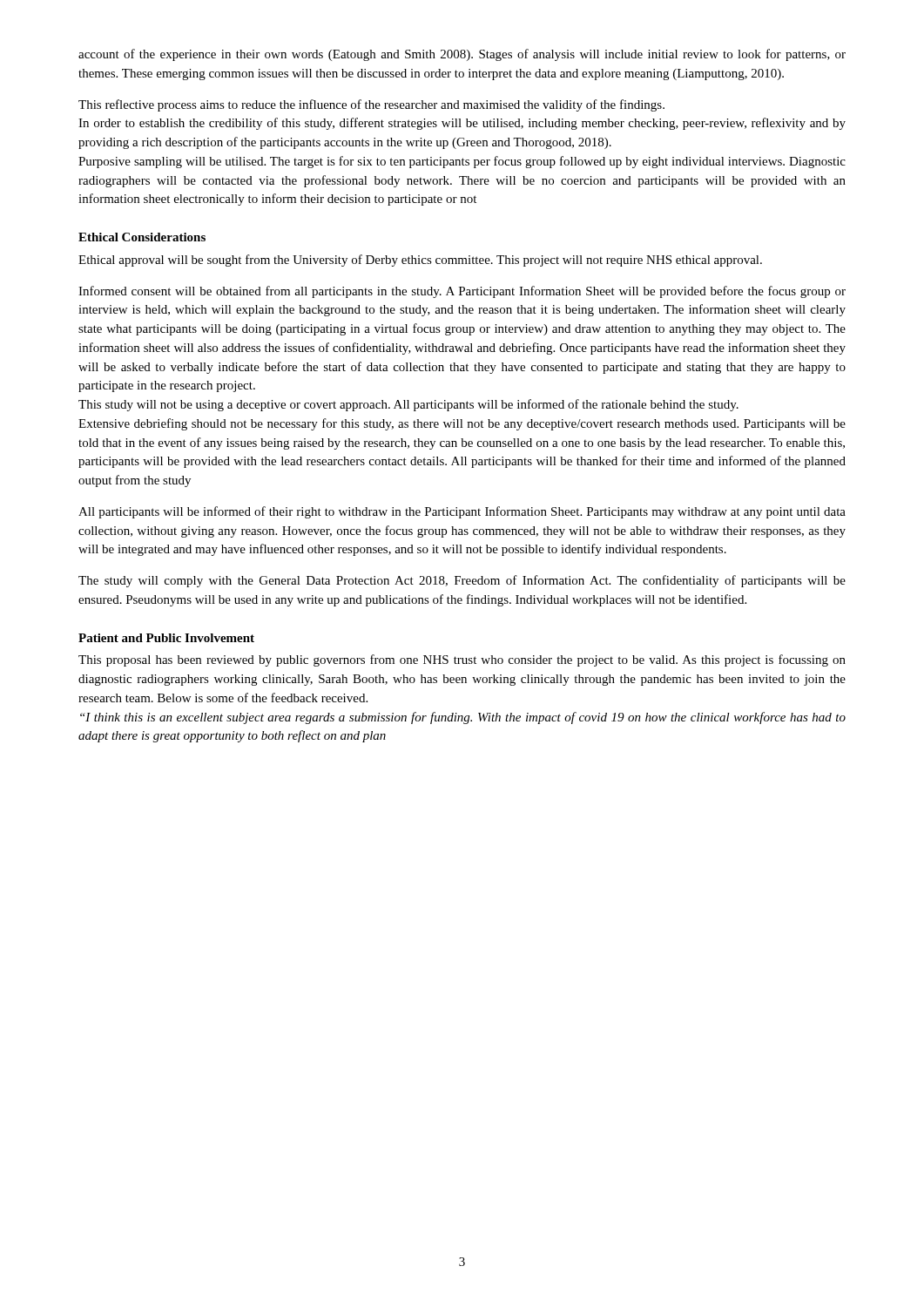
Task: Point to the text starting "“I think this is an excellent subject"
Action: pos(462,727)
